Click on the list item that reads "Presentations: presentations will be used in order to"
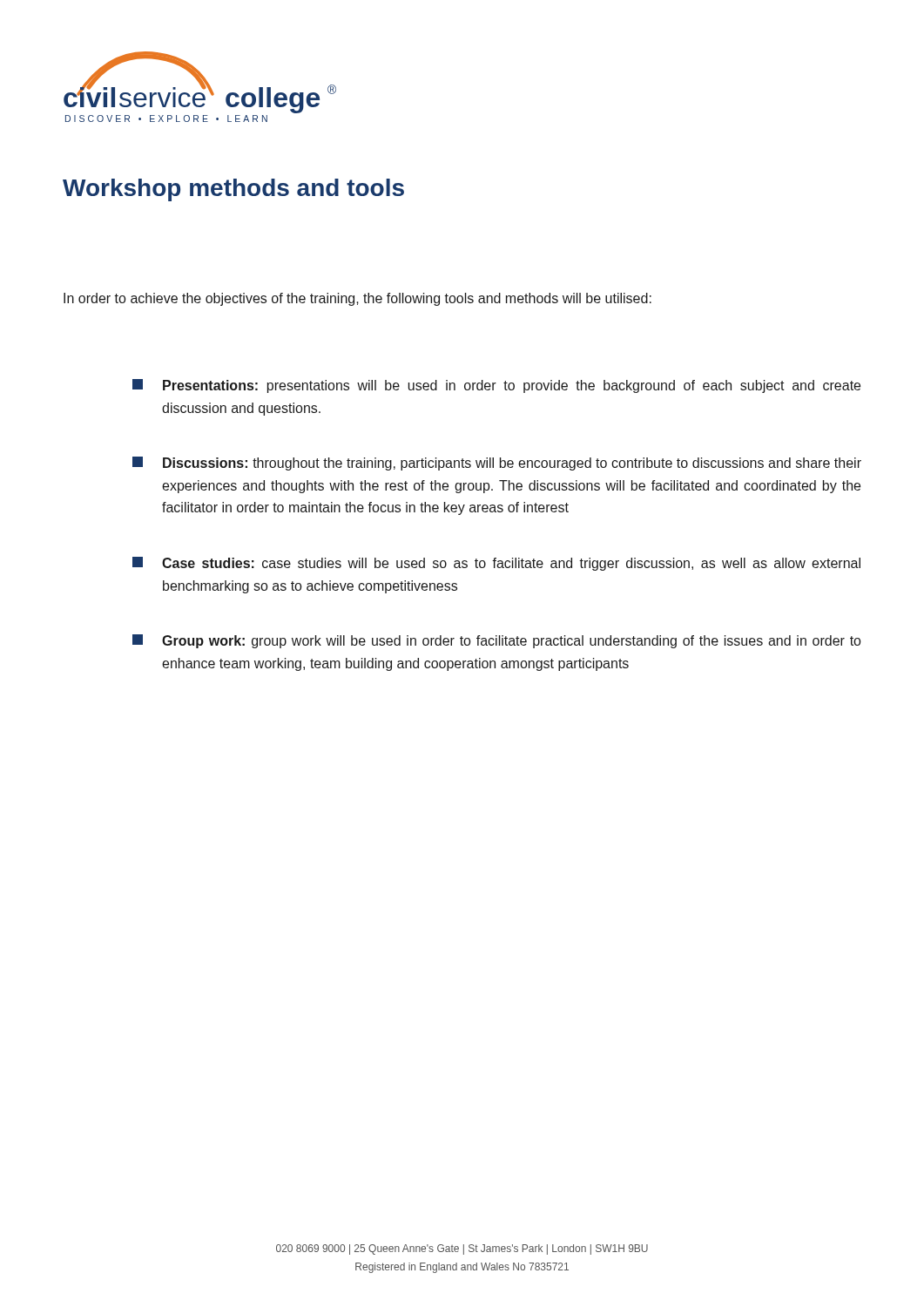924x1307 pixels. coord(462,397)
